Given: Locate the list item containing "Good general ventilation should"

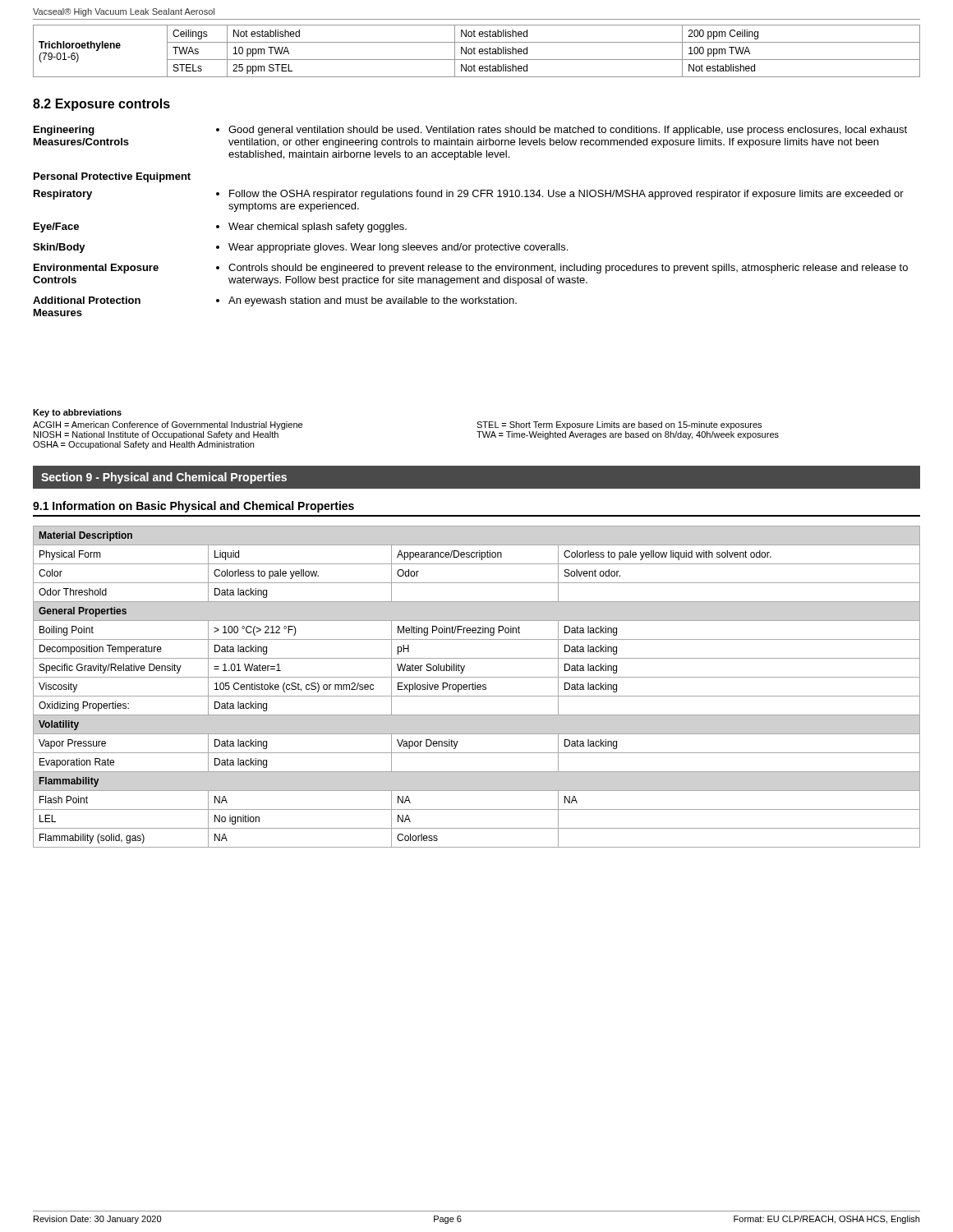Looking at the screenshot, I should pyautogui.click(x=567, y=142).
